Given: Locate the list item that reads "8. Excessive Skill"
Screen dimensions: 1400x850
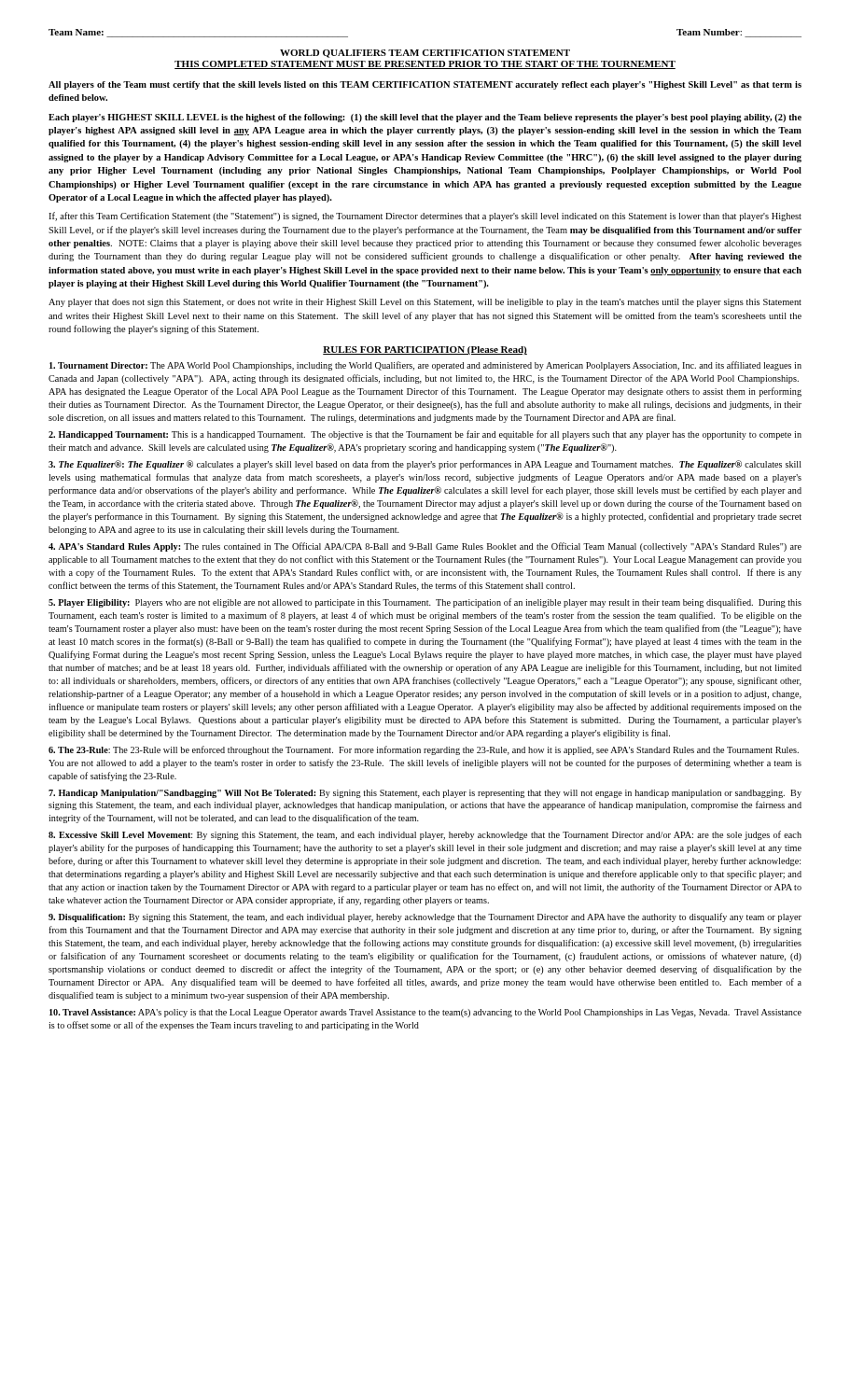Looking at the screenshot, I should pos(425,868).
